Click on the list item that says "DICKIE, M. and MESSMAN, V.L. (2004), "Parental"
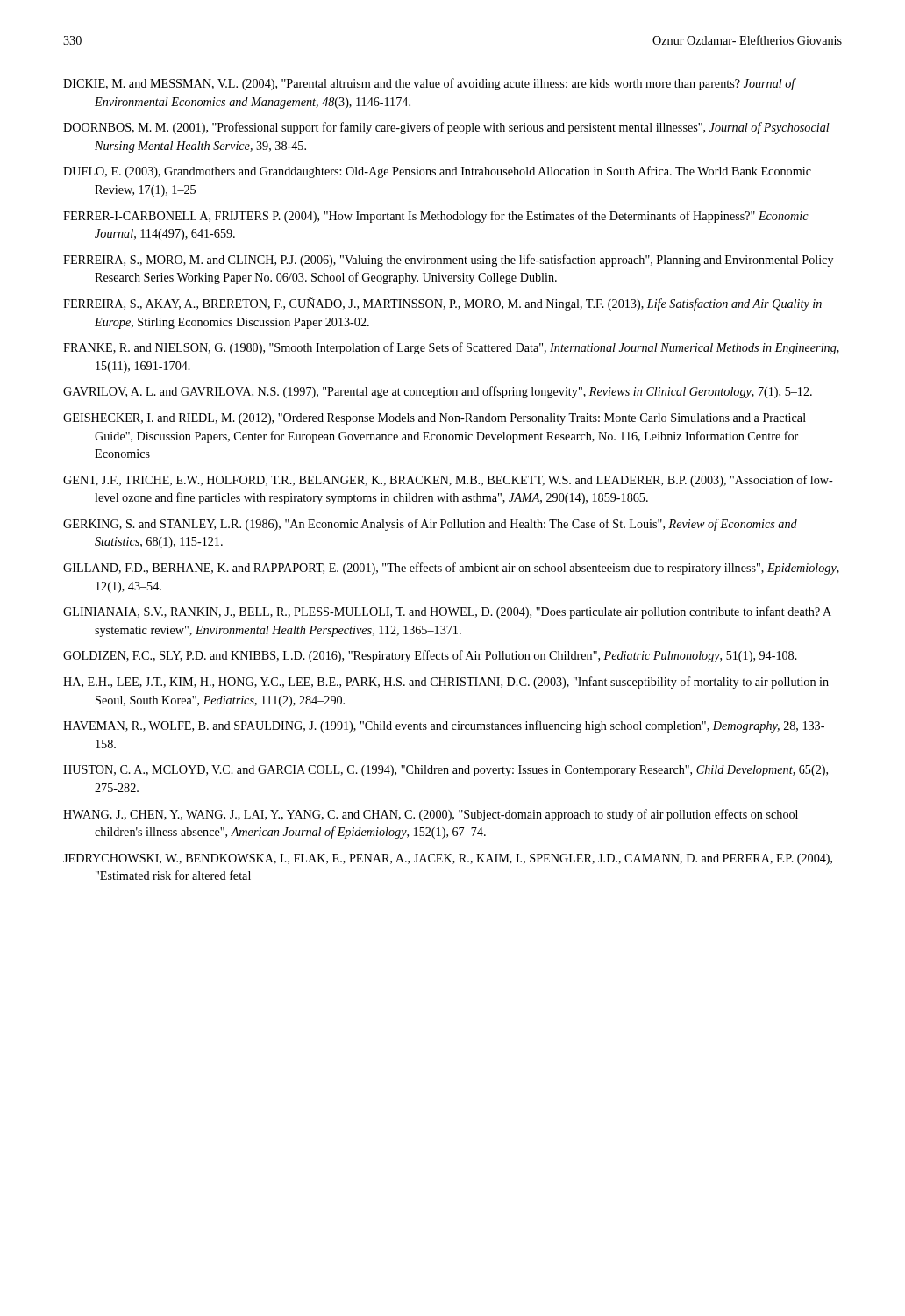The height and width of the screenshot is (1316, 905). (452, 93)
